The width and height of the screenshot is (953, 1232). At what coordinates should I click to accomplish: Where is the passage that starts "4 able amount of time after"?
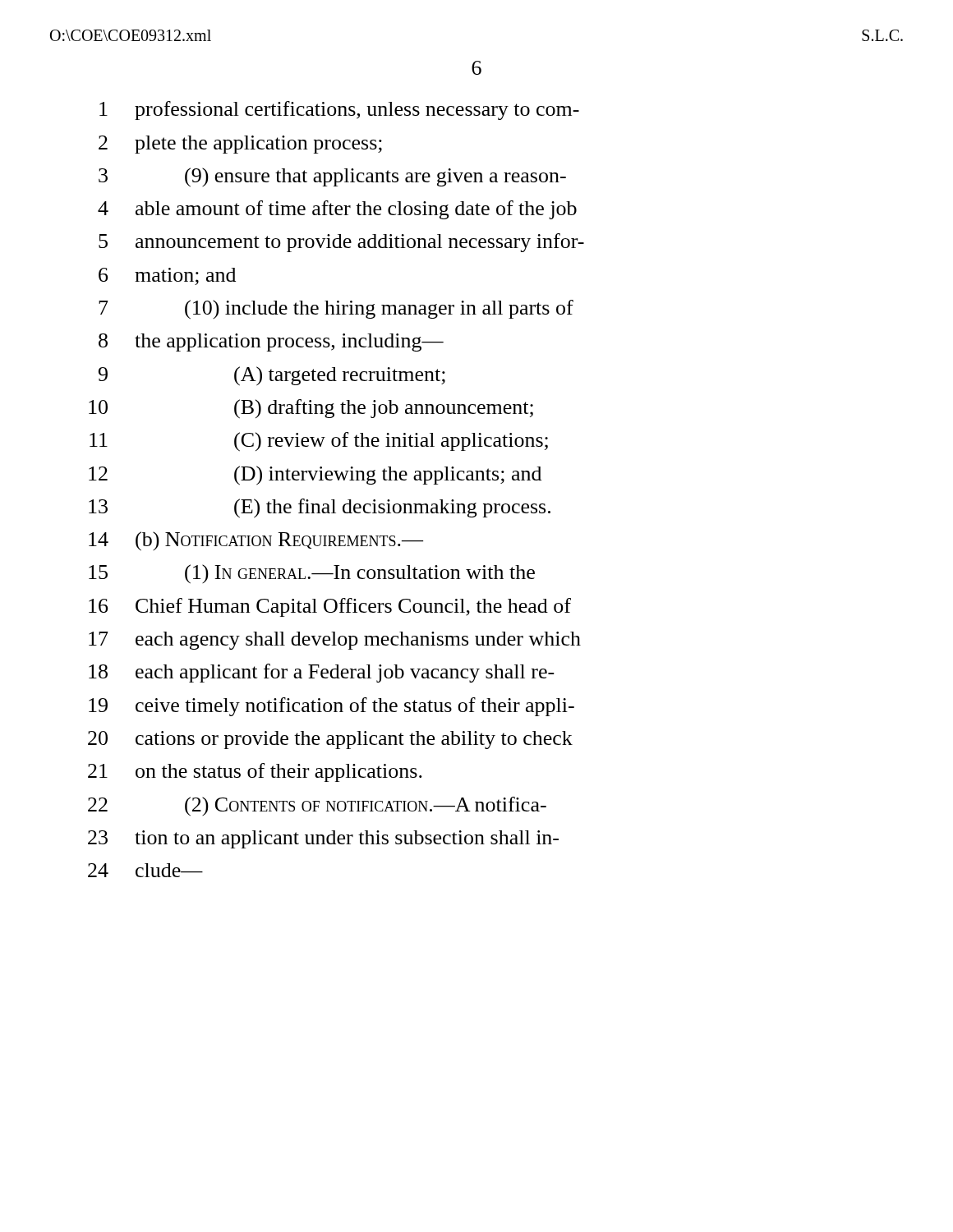(476, 209)
